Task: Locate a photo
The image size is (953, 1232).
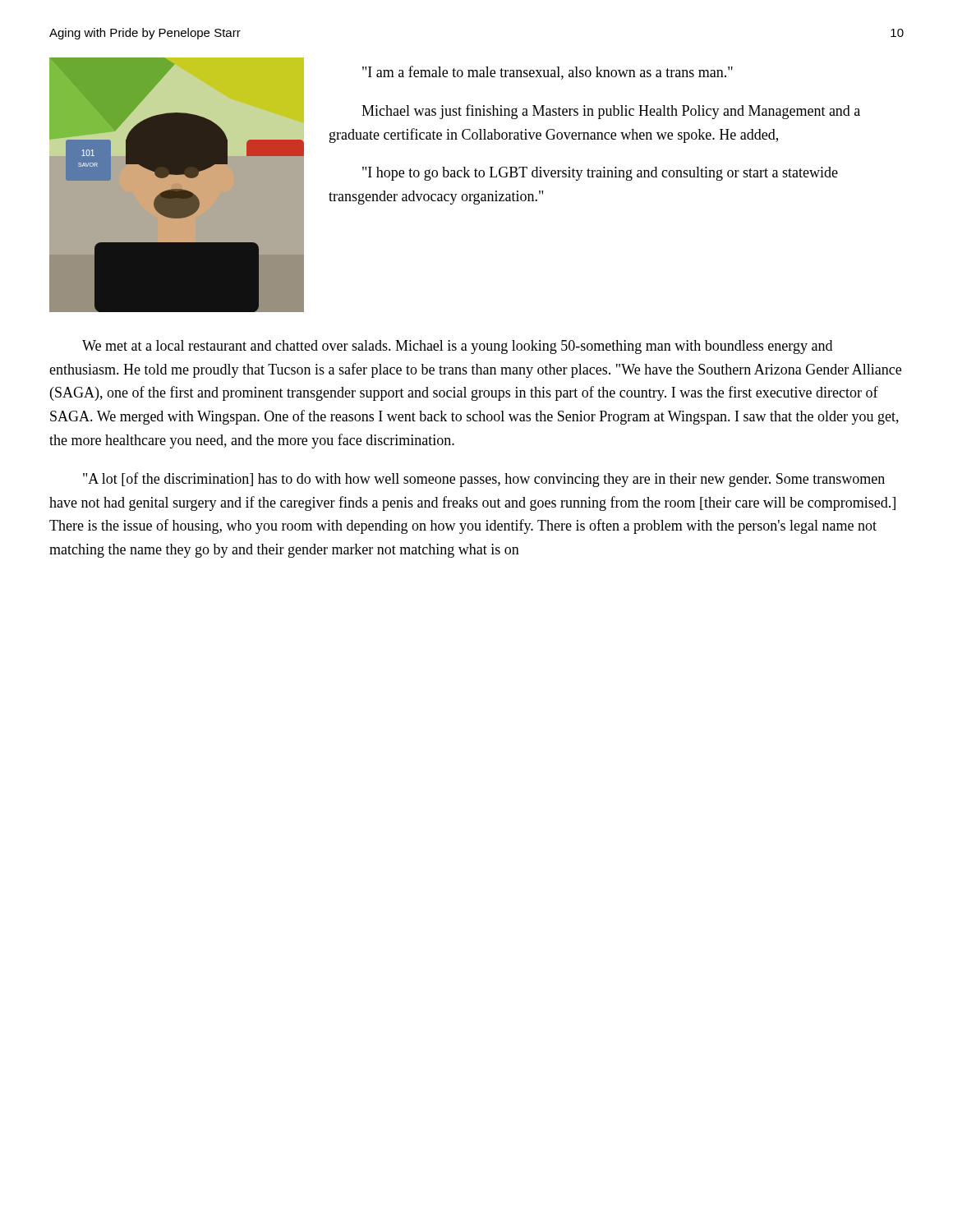Action: 177,188
